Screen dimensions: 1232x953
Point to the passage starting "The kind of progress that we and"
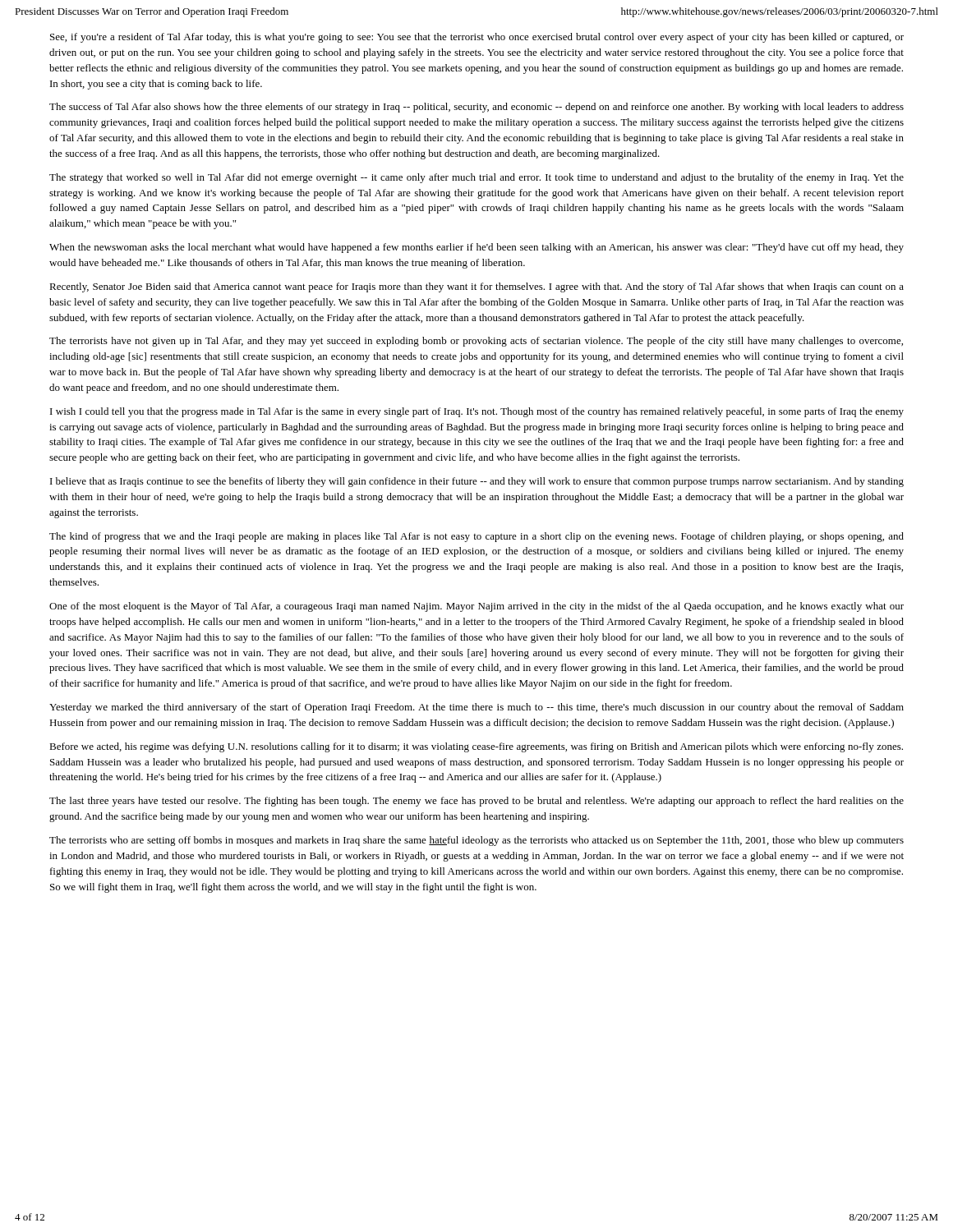click(x=476, y=559)
